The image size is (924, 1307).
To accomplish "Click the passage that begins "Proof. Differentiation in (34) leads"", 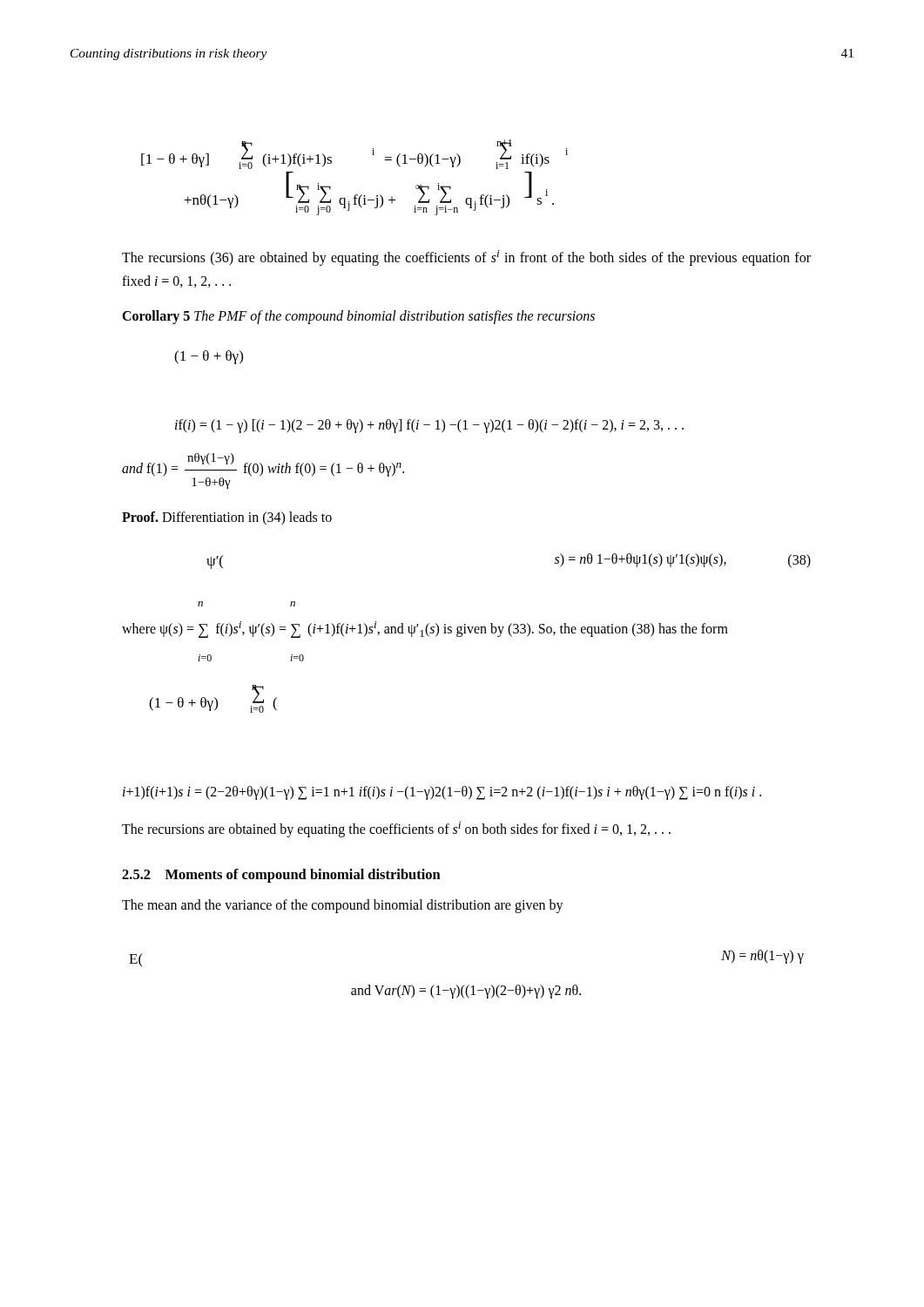I will point(227,517).
